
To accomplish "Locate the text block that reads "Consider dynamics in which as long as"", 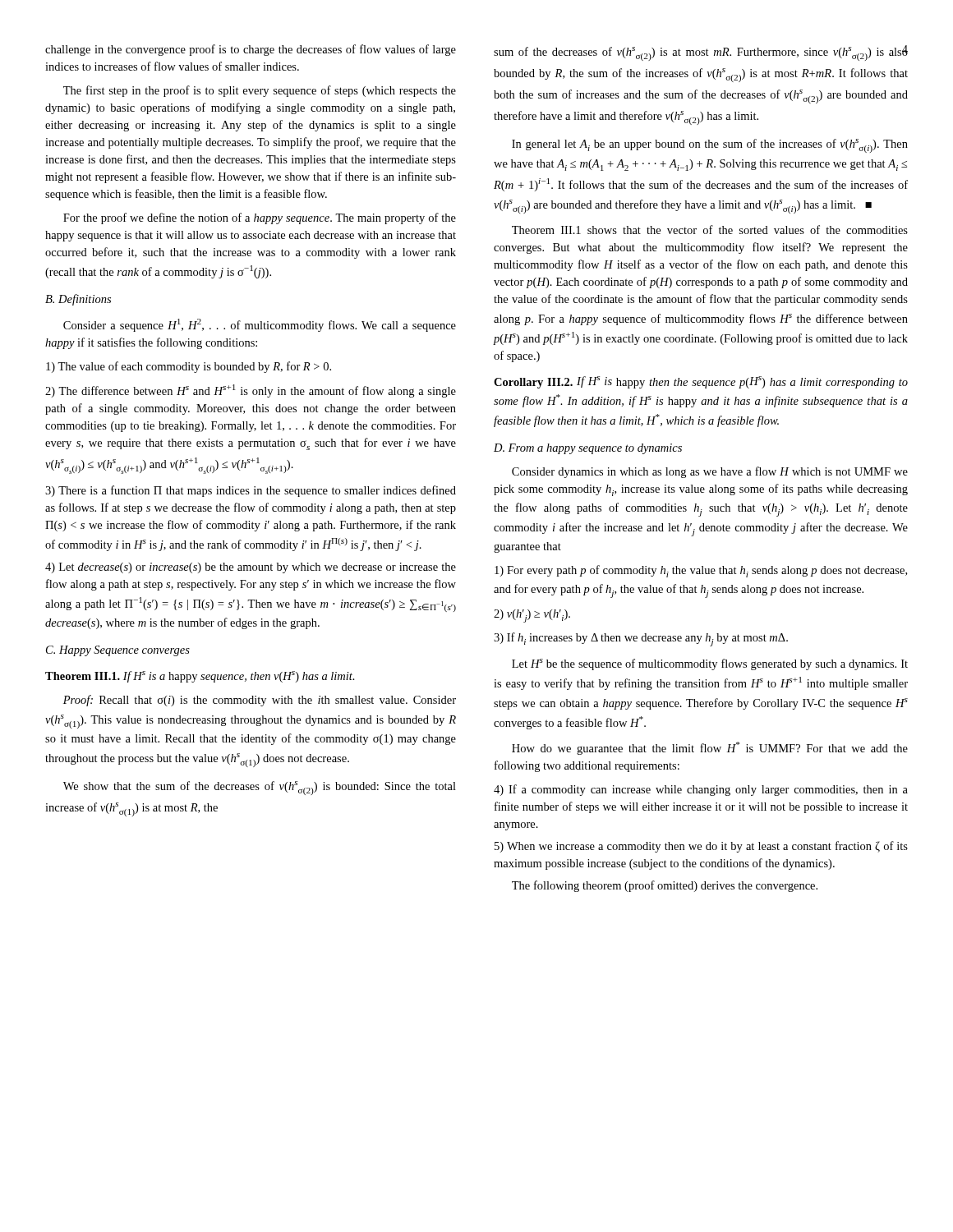I will 701,509.
